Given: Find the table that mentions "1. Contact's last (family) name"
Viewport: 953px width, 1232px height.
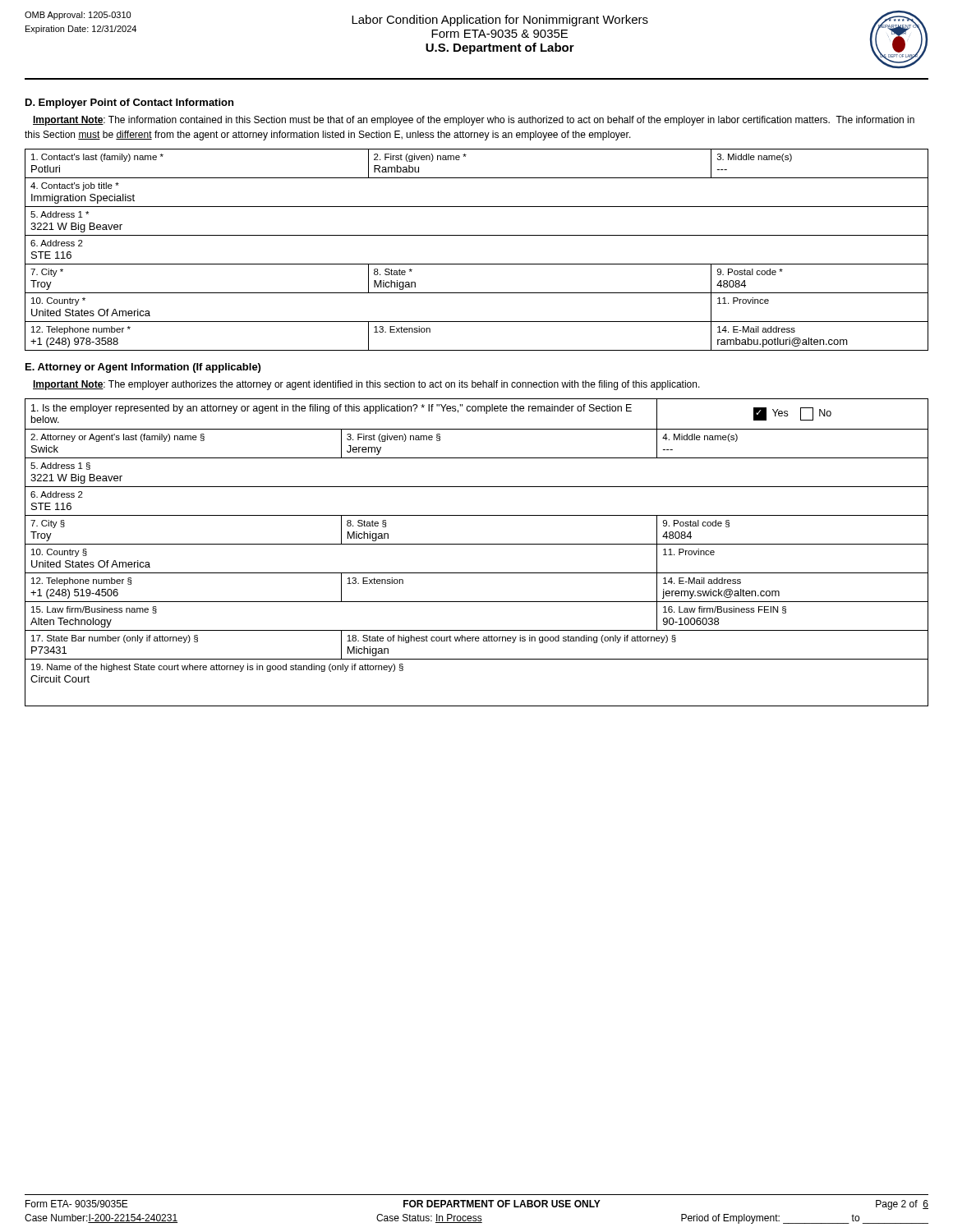Looking at the screenshot, I should pos(476,250).
